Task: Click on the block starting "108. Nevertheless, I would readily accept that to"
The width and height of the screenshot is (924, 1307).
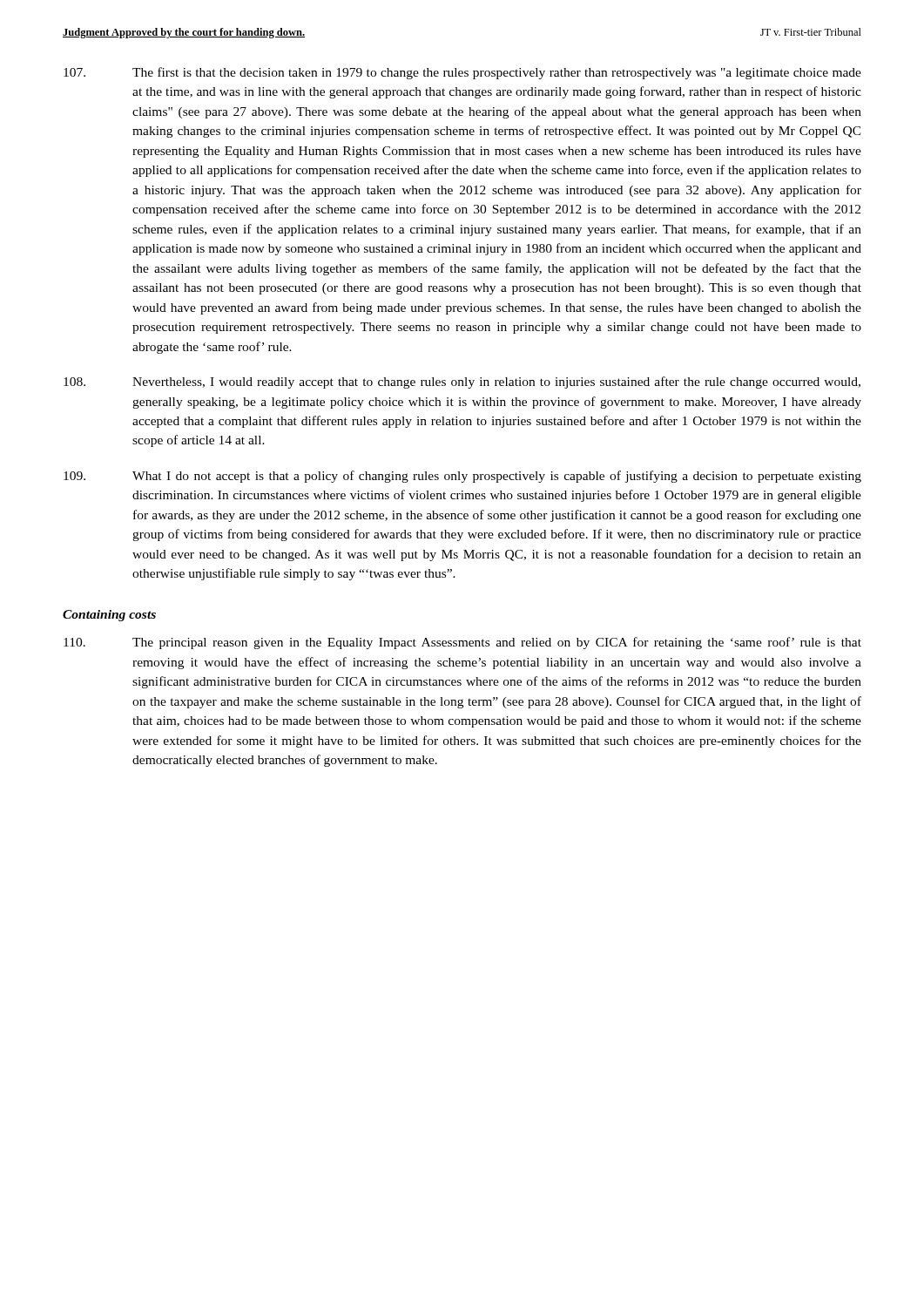Action: tap(462, 411)
